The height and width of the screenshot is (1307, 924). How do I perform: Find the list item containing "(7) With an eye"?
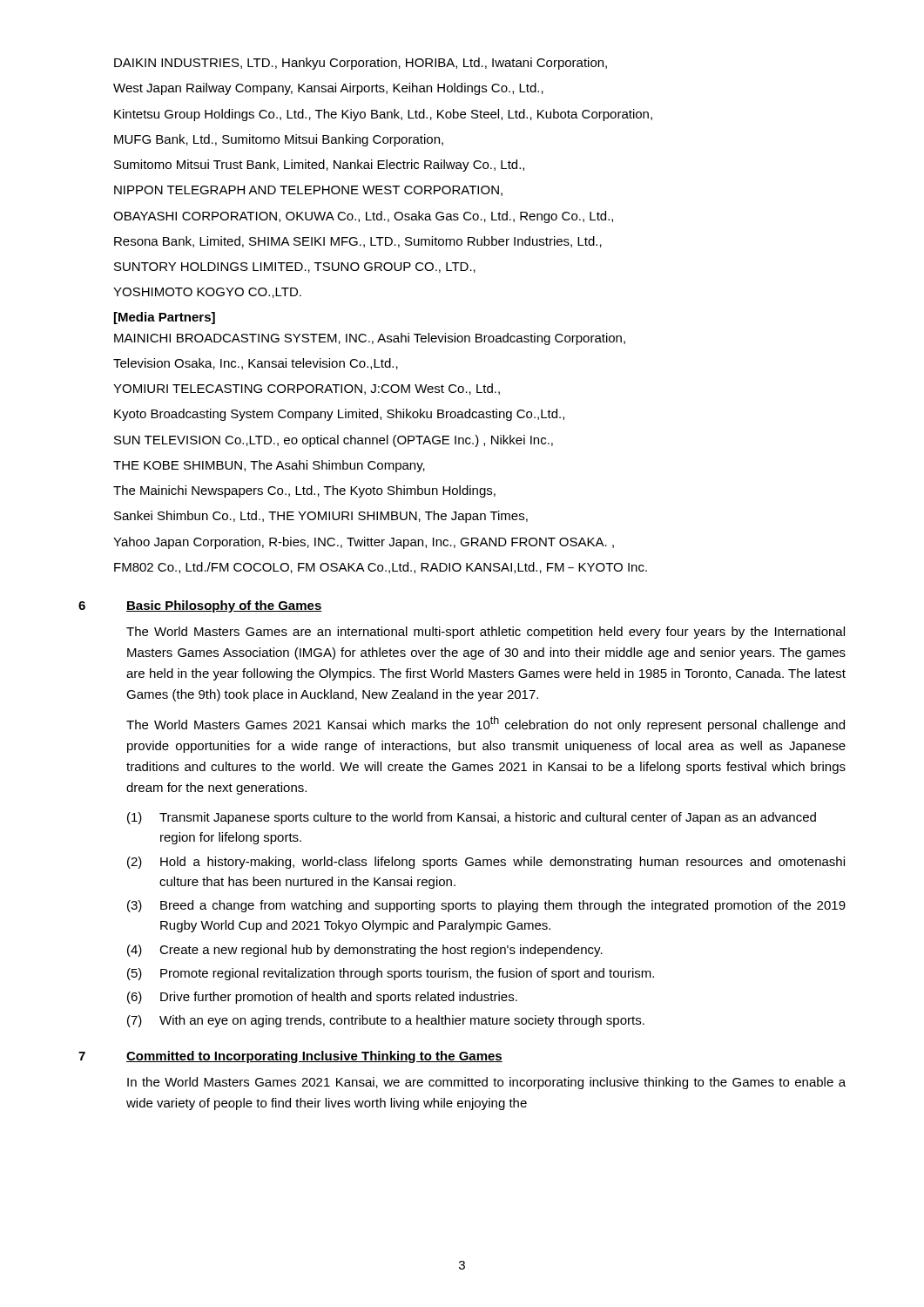coord(486,1020)
